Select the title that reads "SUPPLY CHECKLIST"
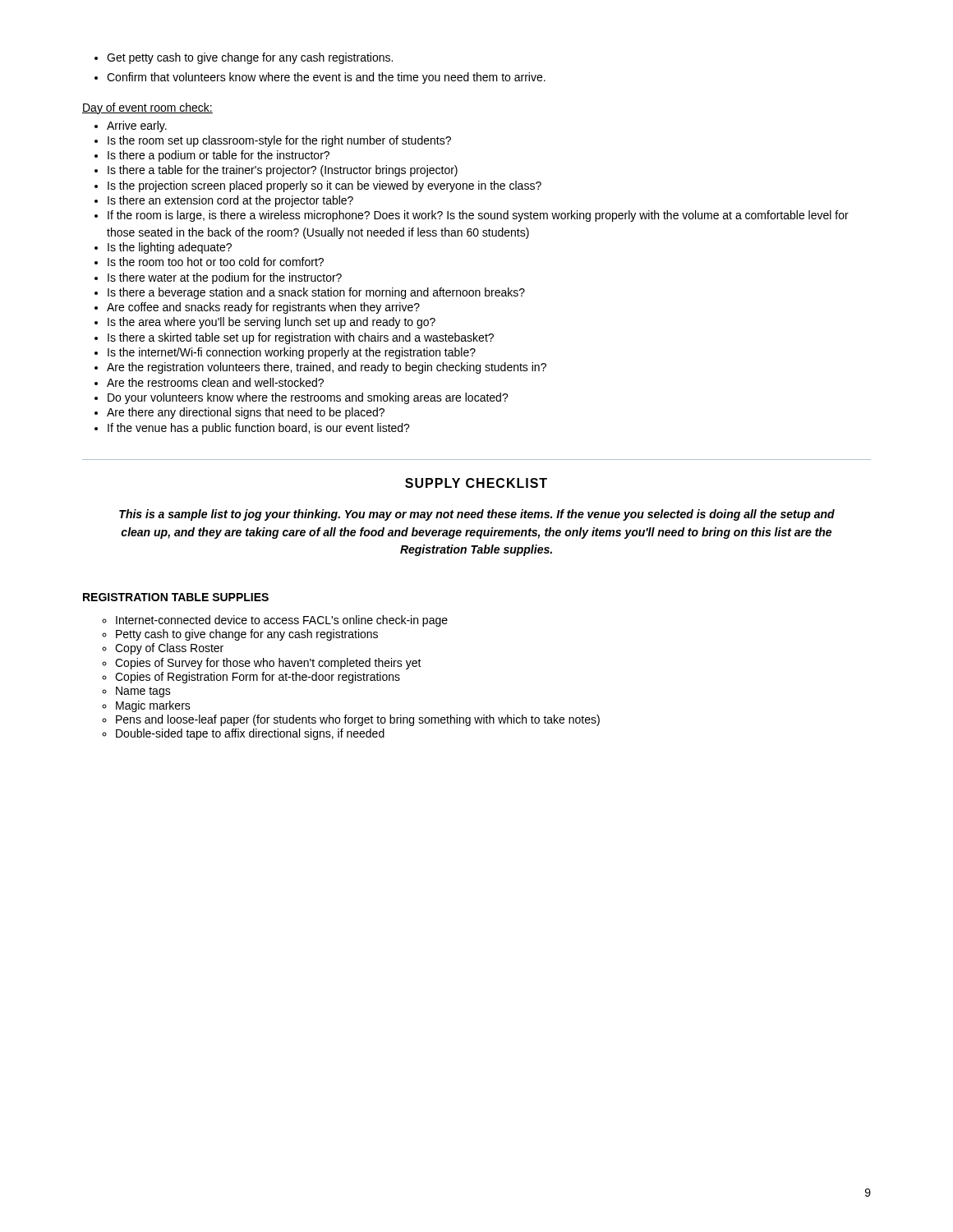 point(476,483)
